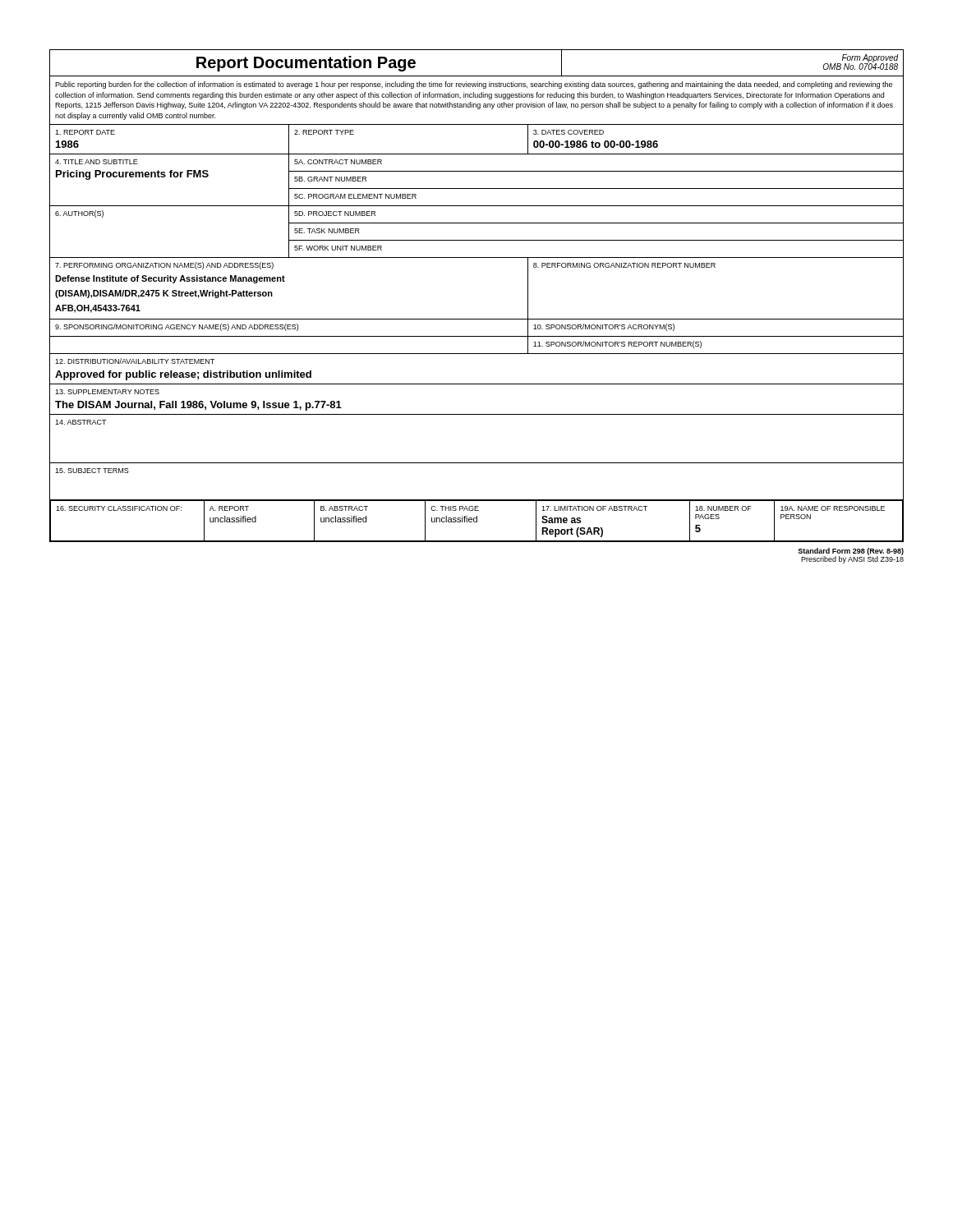The height and width of the screenshot is (1232, 953).
Task: Find the text containing "5f. Work Unit Number"
Action: coord(596,248)
